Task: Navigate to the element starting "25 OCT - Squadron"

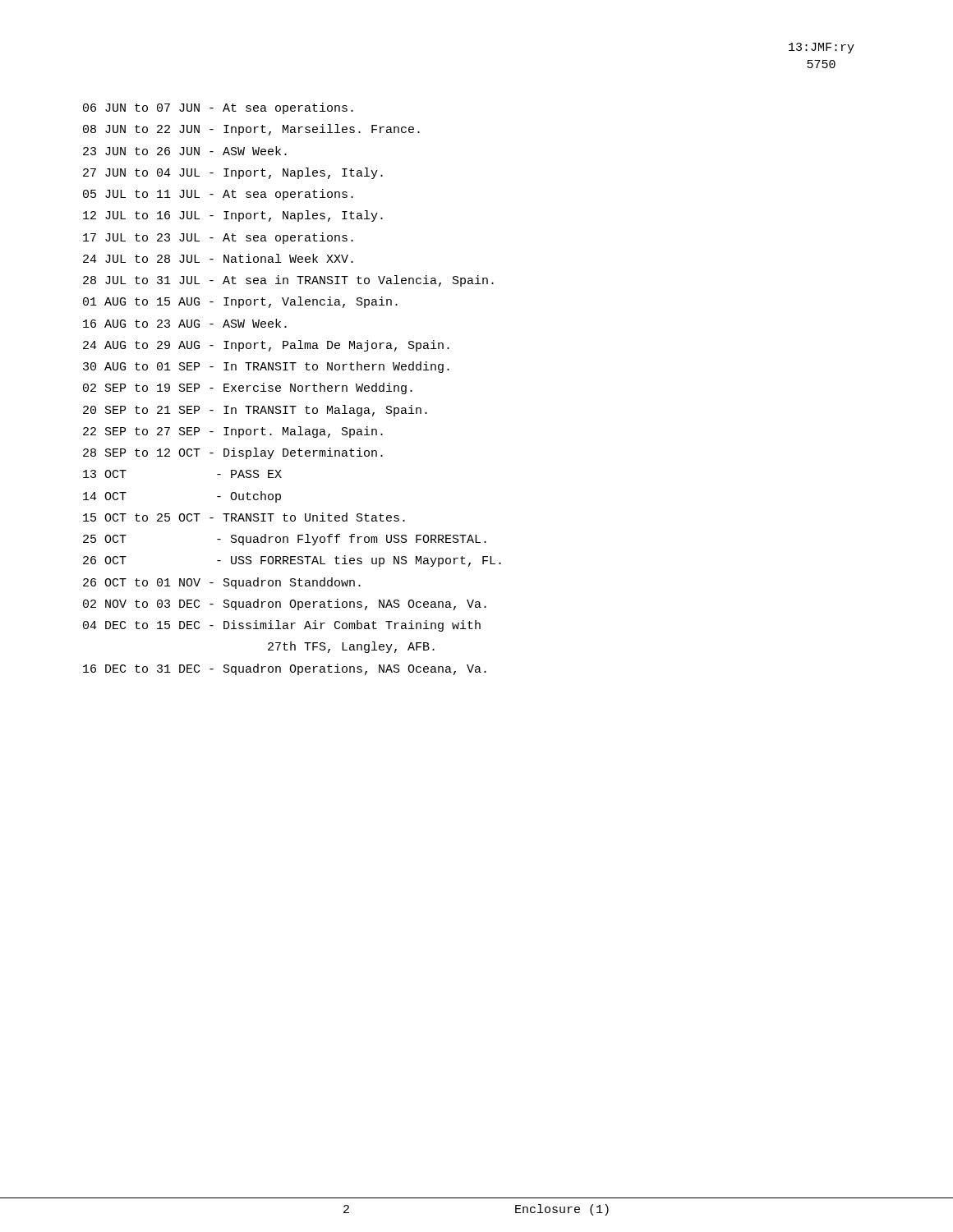Action: (286, 540)
